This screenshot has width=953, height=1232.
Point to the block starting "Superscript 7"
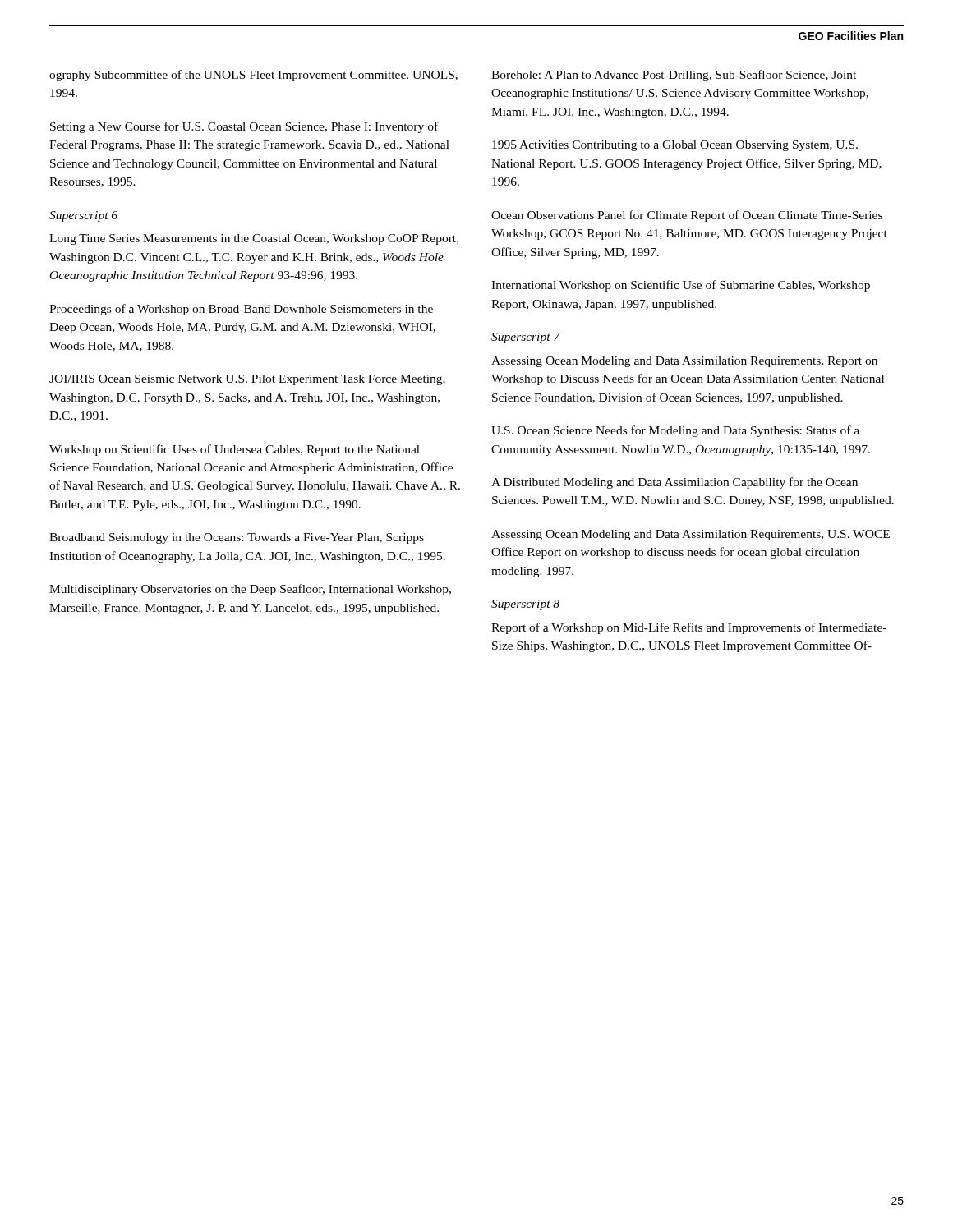click(x=525, y=336)
